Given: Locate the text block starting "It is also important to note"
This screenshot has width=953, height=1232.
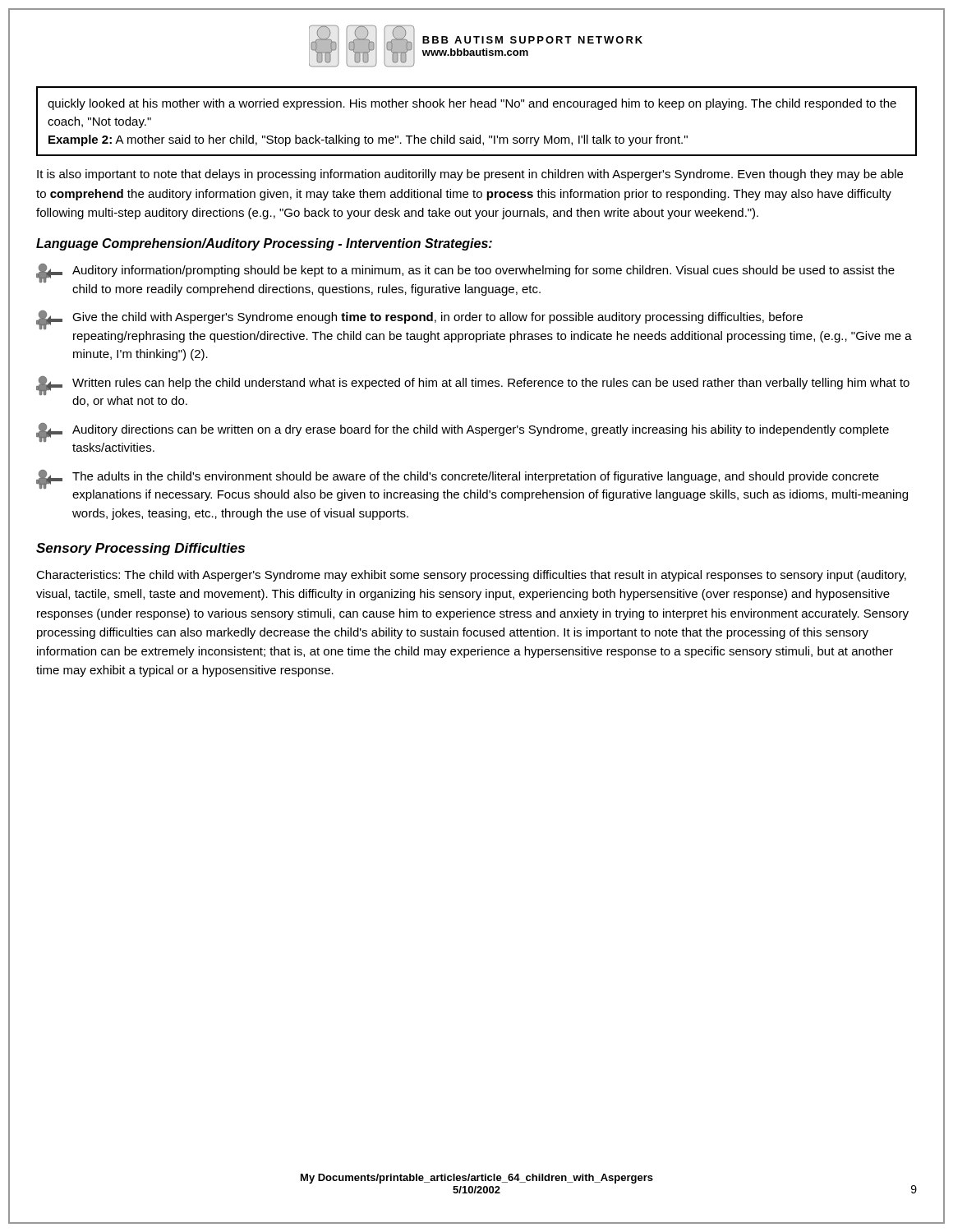Looking at the screenshot, I should (x=470, y=193).
